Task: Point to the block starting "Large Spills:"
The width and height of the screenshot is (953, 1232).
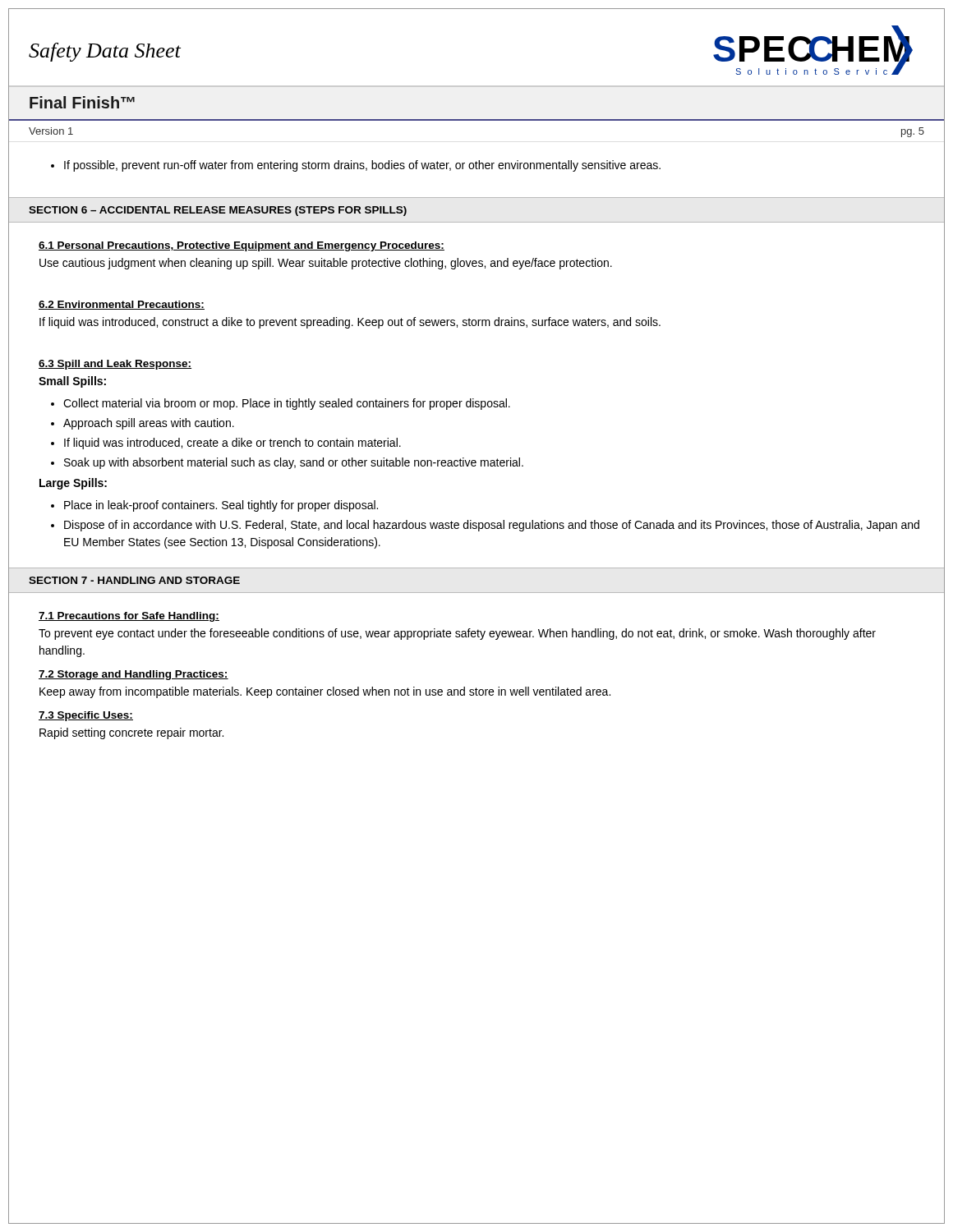Action: click(x=73, y=483)
